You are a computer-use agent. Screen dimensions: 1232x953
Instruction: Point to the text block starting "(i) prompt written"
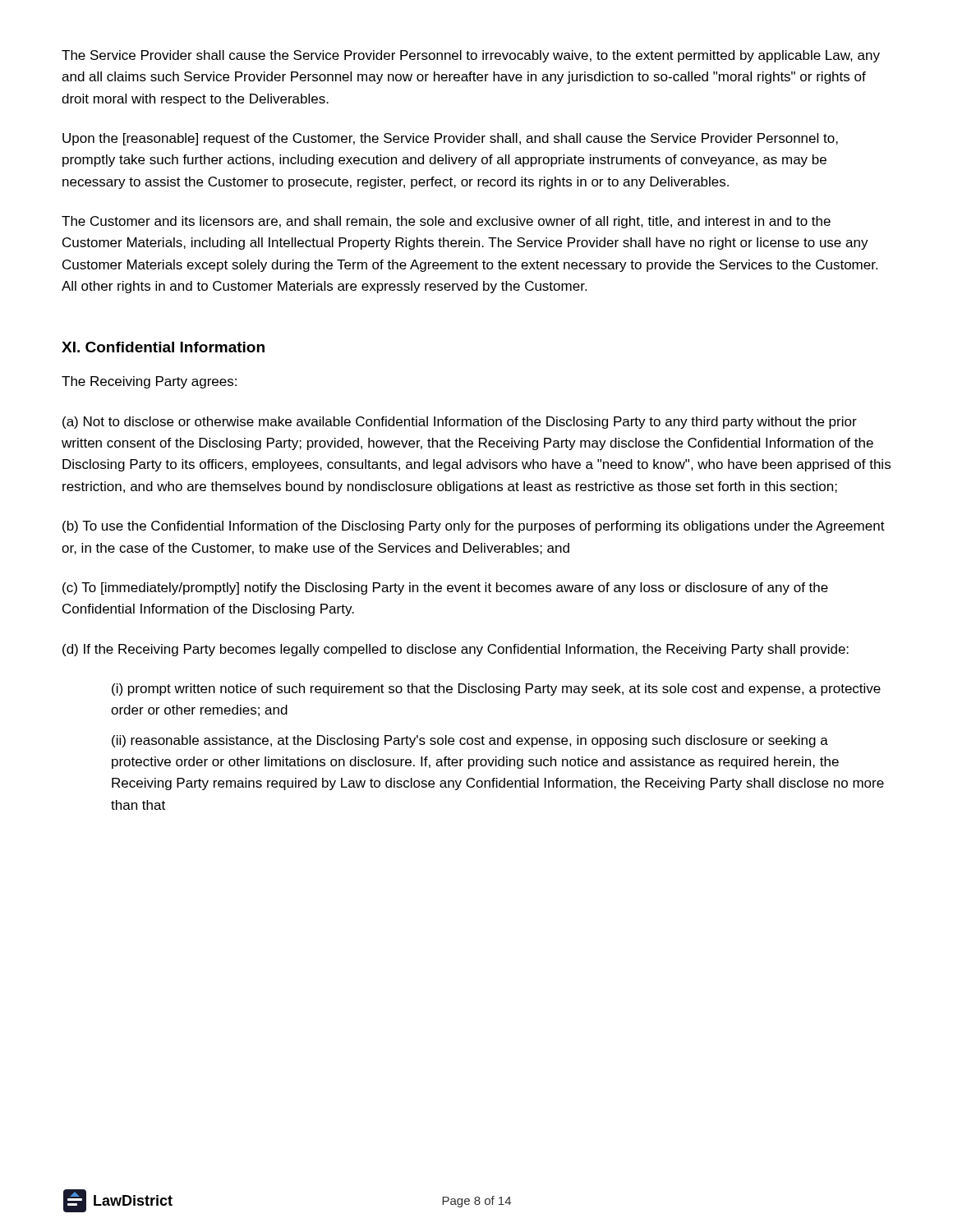pos(496,699)
